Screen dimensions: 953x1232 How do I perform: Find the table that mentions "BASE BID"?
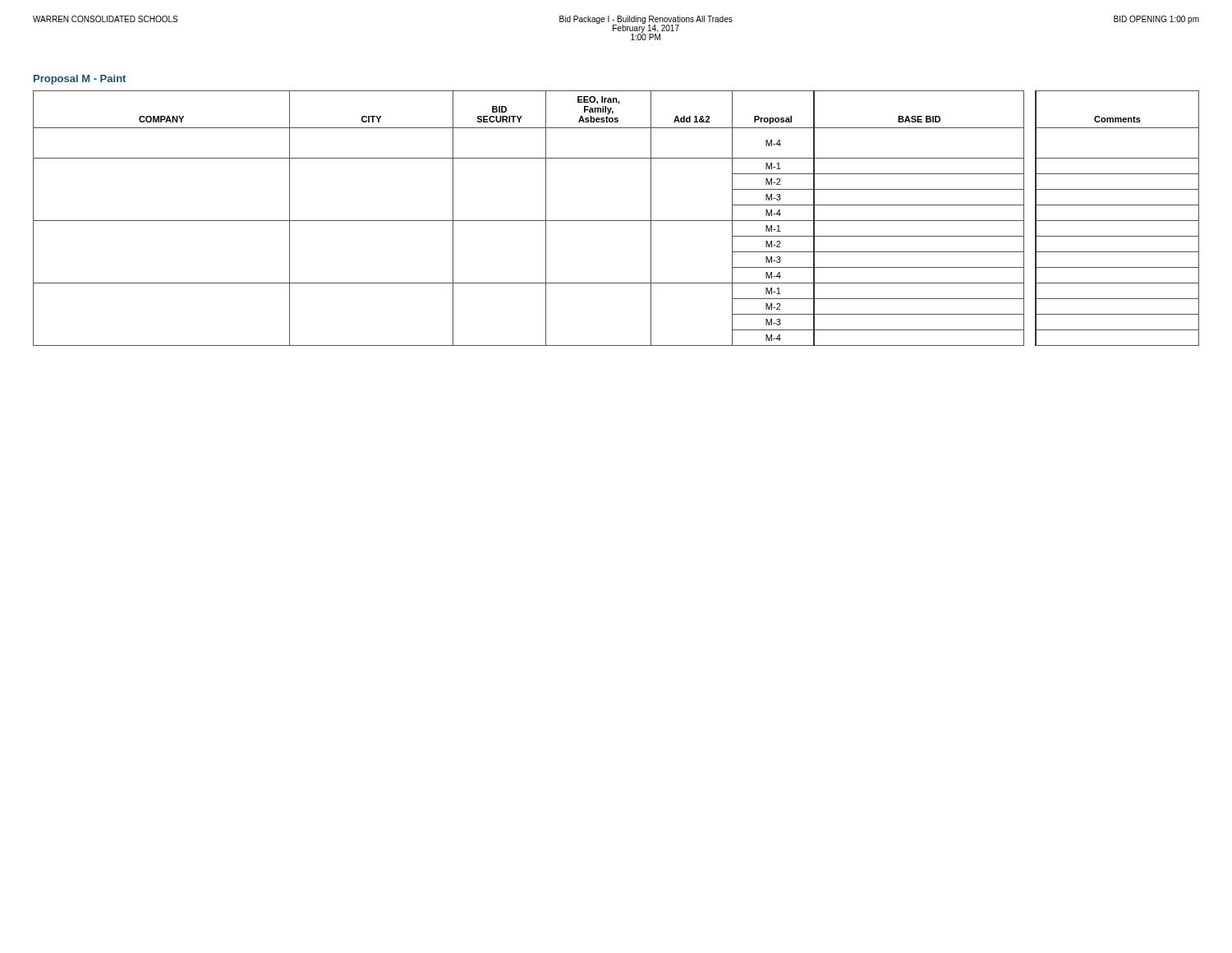tap(616, 218)
